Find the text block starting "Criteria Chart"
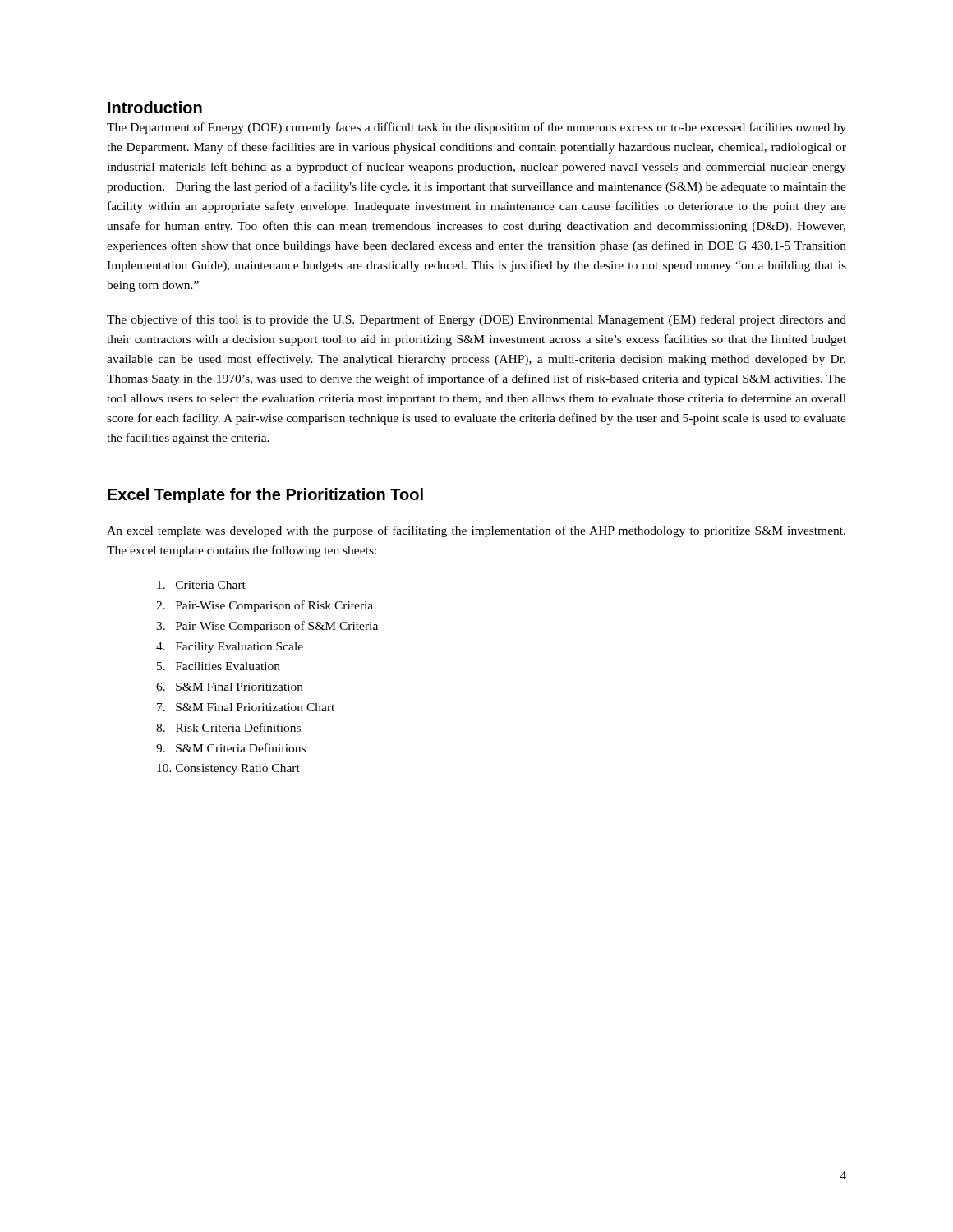953x1232 pixels. 201,585
